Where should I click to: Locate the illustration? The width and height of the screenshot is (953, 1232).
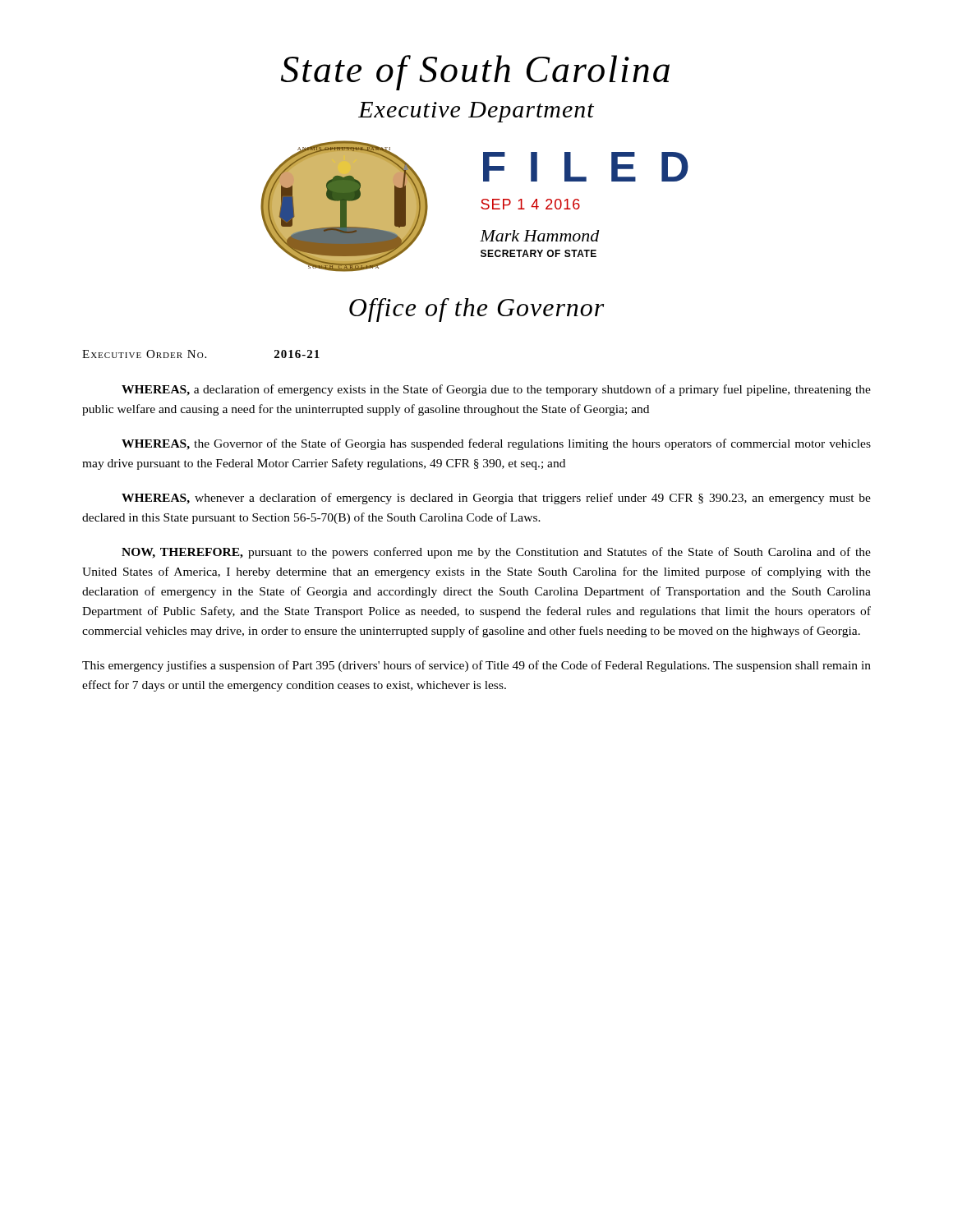tap(345, 208)
